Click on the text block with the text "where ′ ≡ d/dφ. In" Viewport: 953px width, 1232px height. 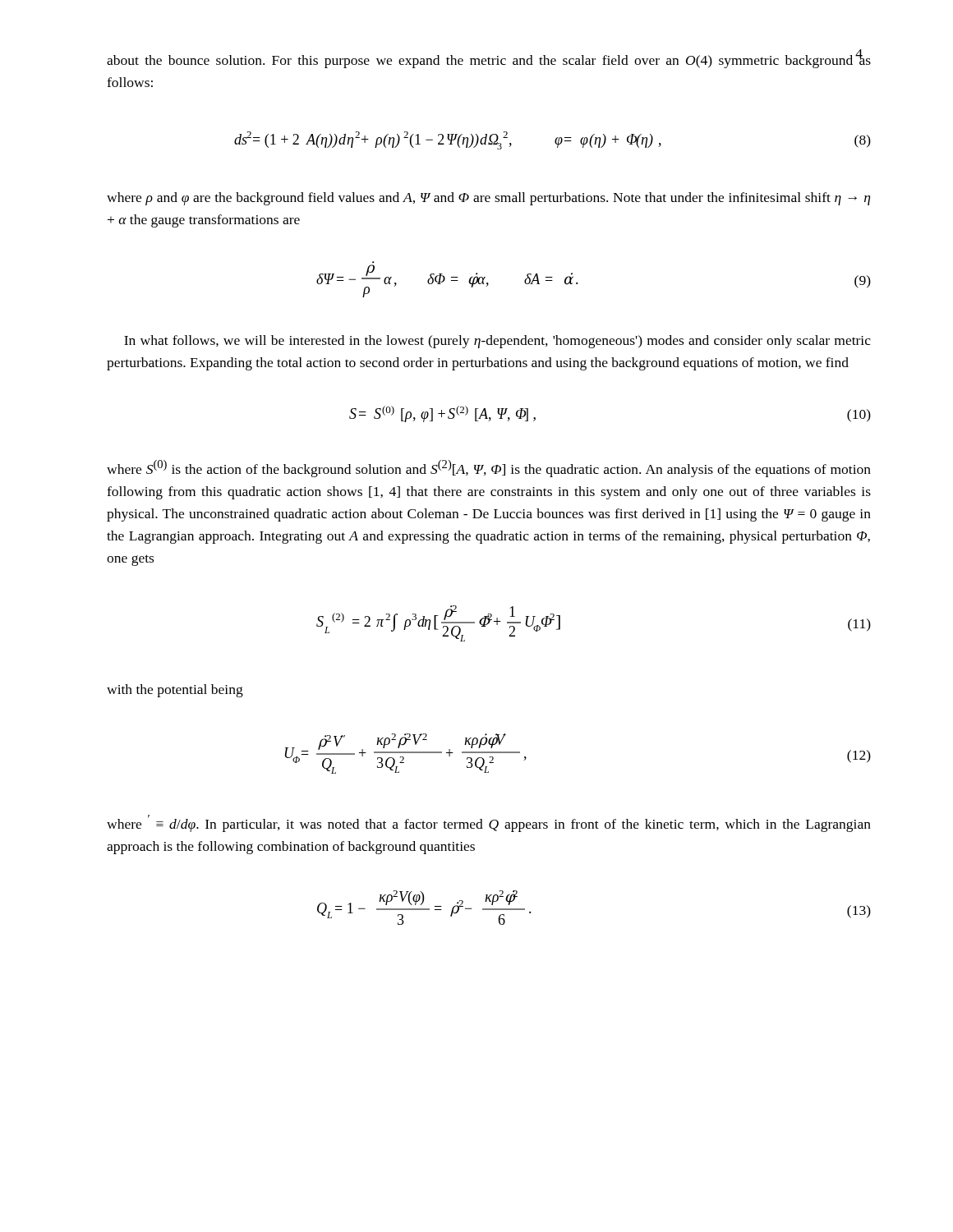point(489,834)
